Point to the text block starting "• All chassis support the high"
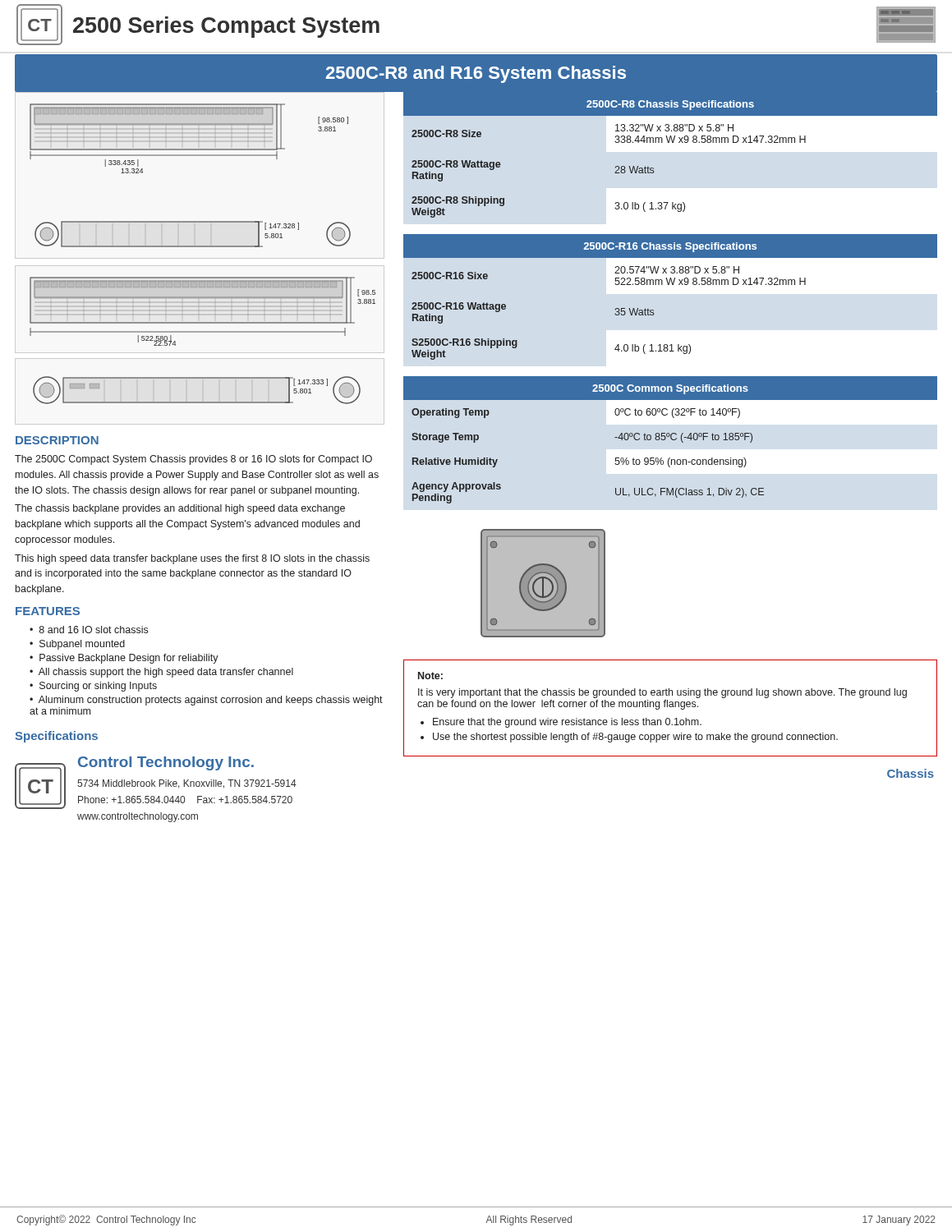This screenshot has width=952, height=1232. click(x=162, y=672)
